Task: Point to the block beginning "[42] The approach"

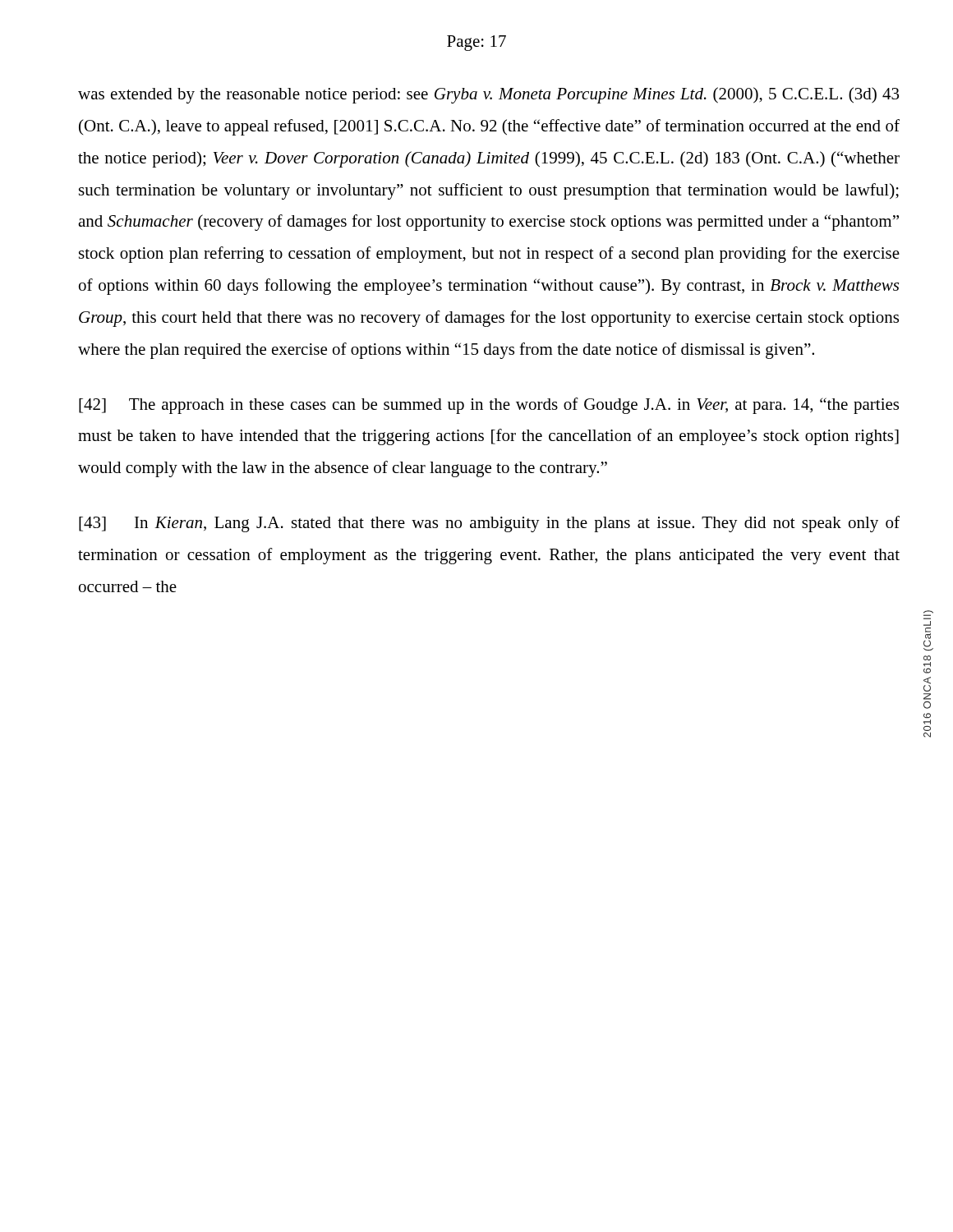Action: point(489,436)
